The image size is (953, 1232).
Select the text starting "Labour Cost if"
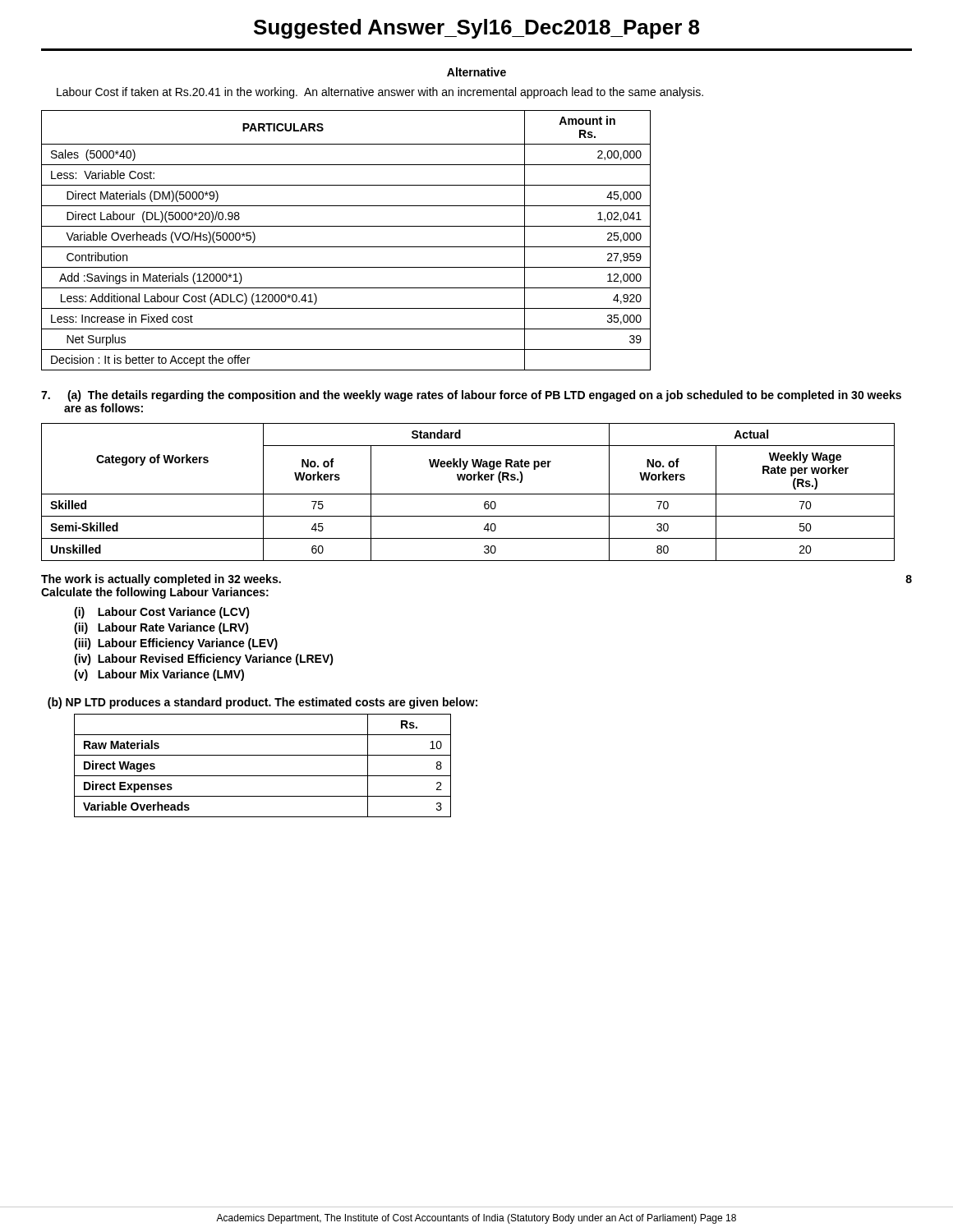pos(380,92)
